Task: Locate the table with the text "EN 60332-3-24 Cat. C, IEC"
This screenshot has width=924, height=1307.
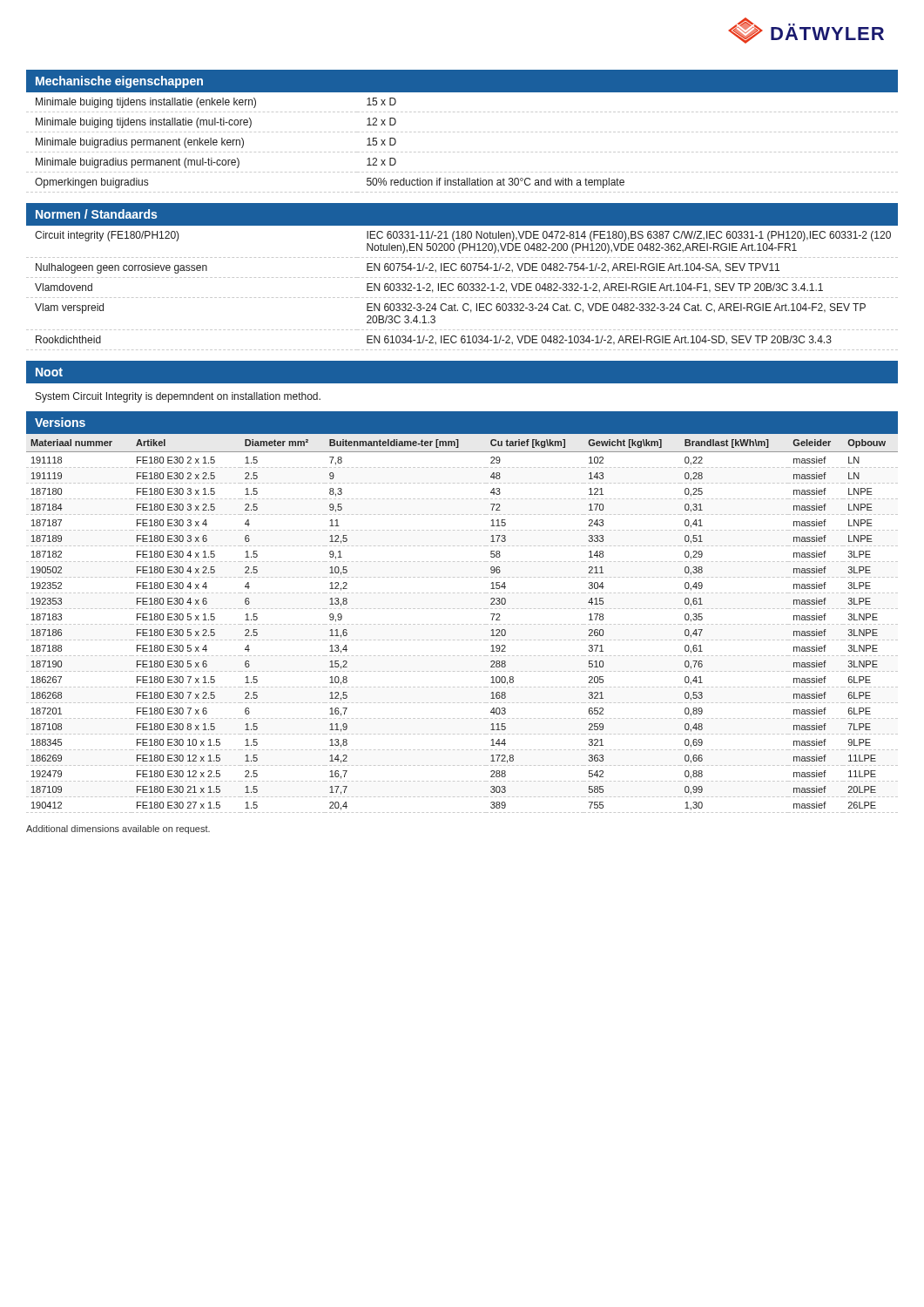Action: [462, 288]
